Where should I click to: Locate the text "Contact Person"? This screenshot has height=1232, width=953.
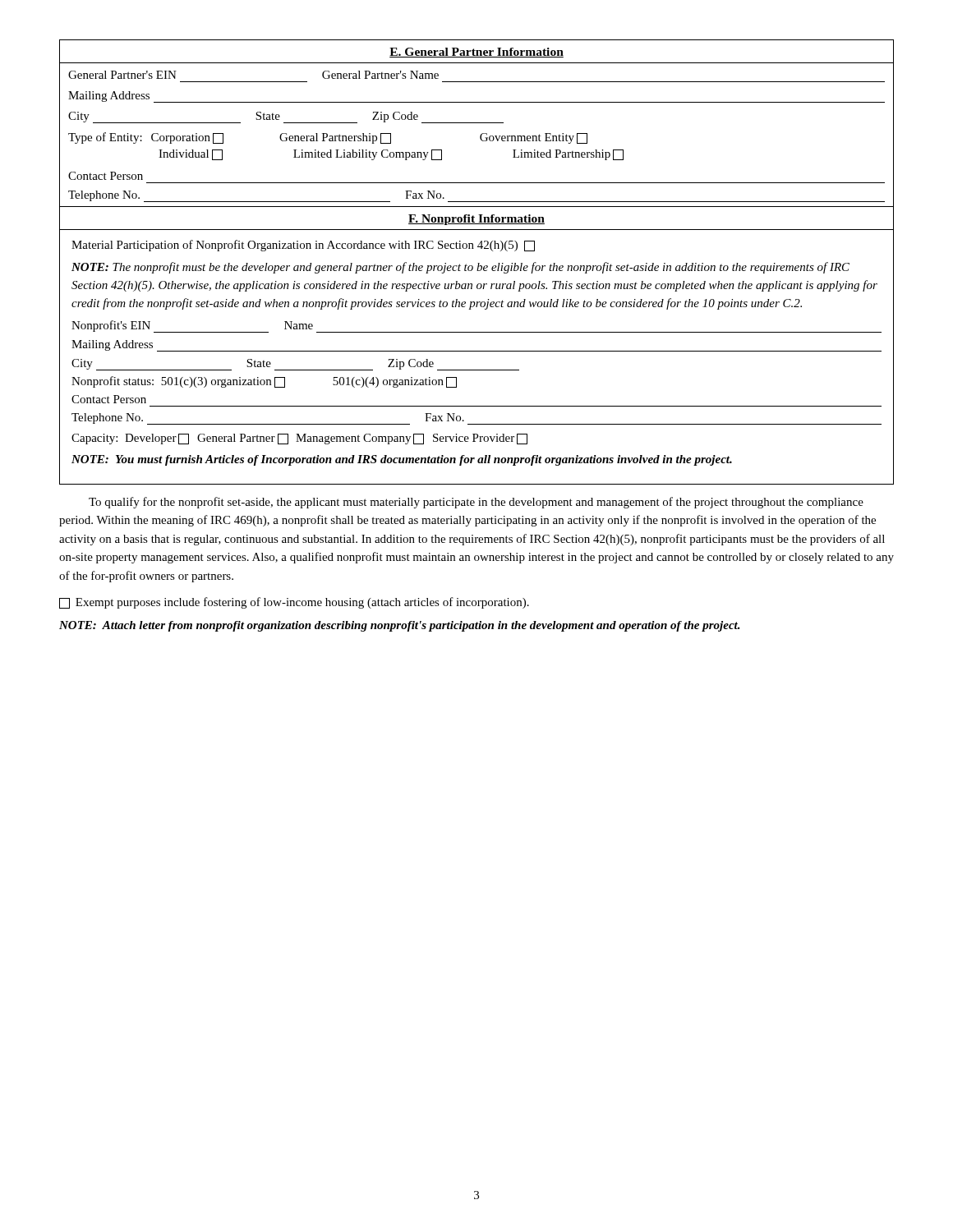(x=476, y=399)
